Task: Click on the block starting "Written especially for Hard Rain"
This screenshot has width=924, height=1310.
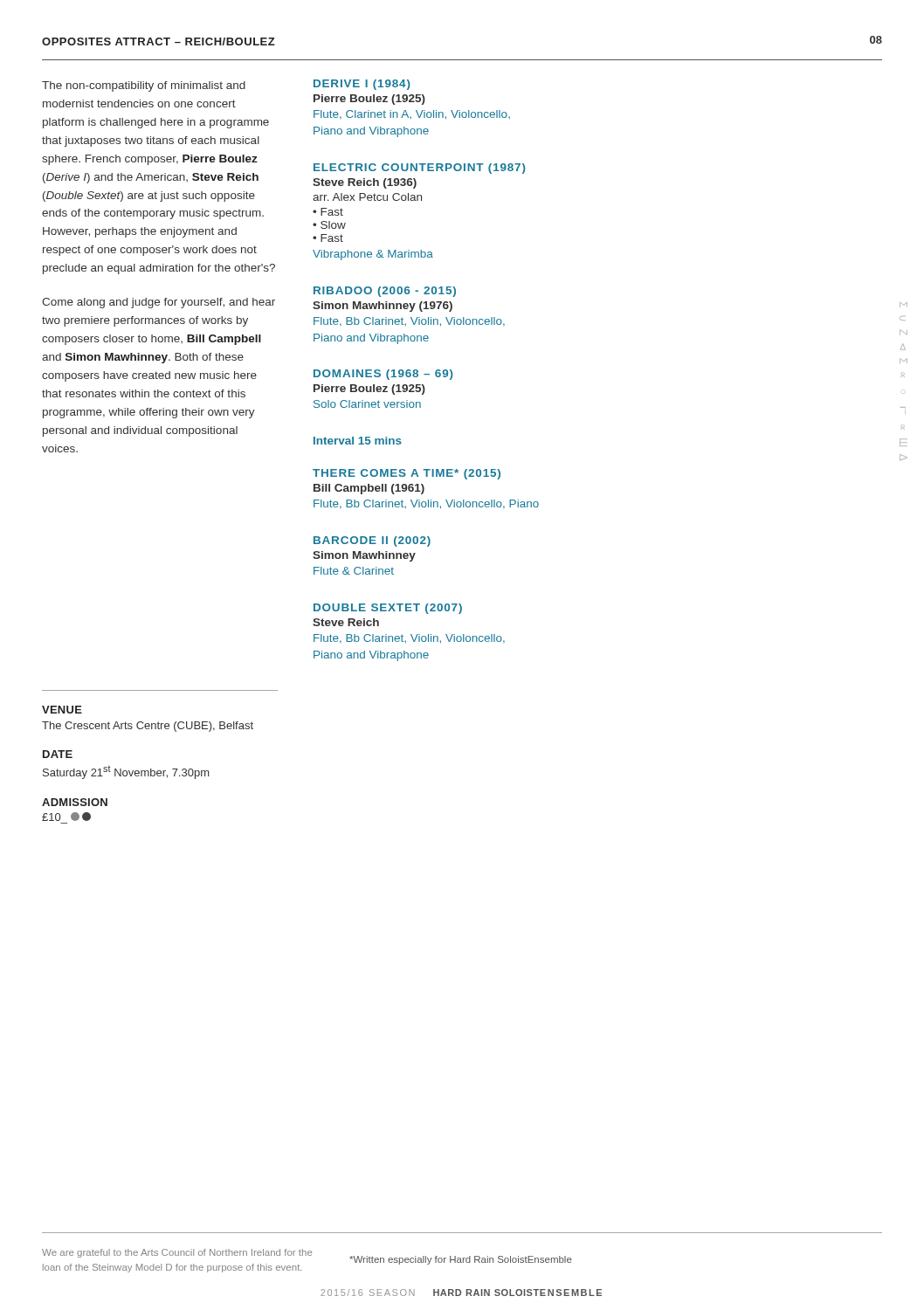Action: pos(461,1259)
